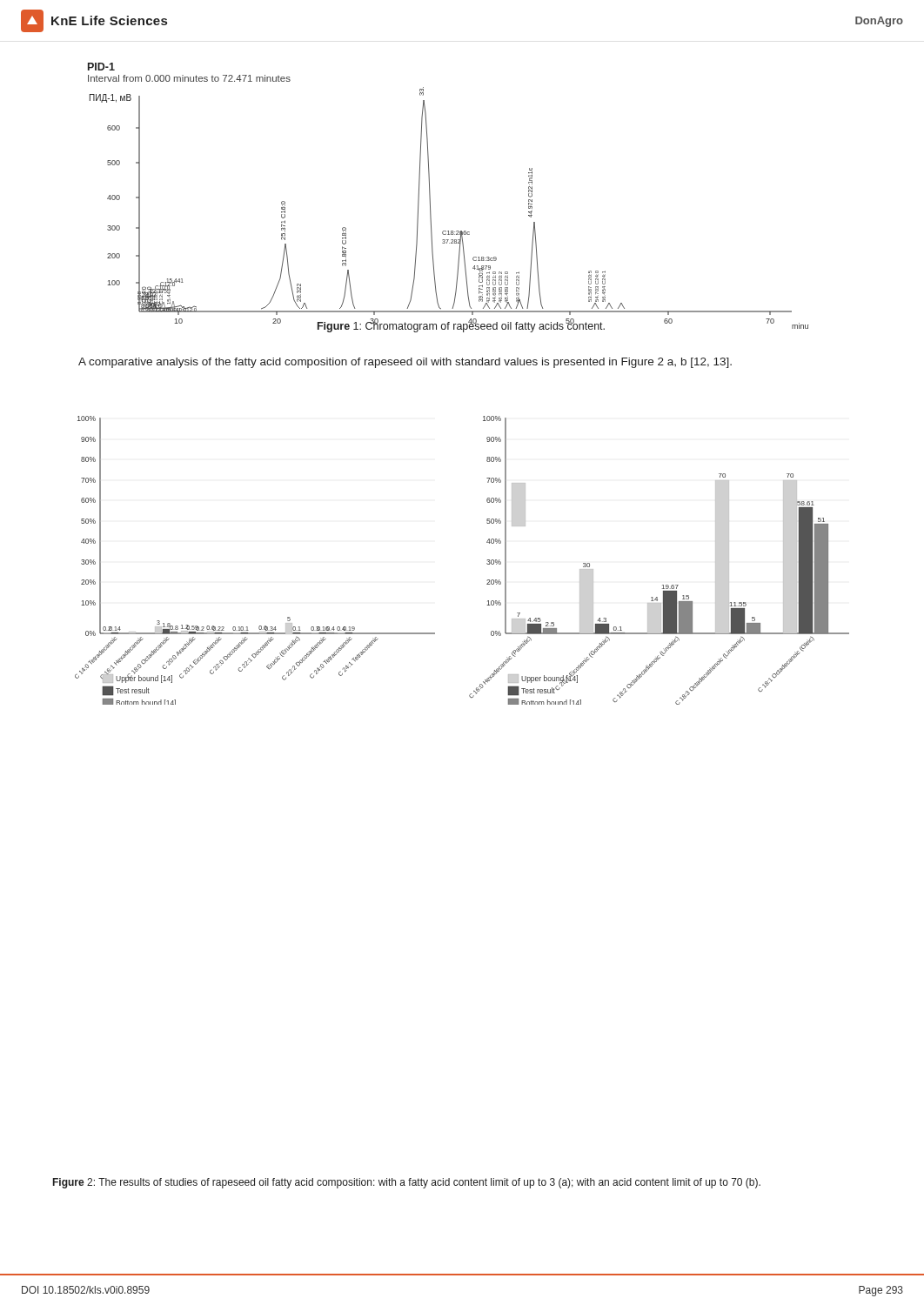The image size is (924, 1305).
Task: Find the block starting "A comparative analysis"
Action: click(x=405, y=361)
